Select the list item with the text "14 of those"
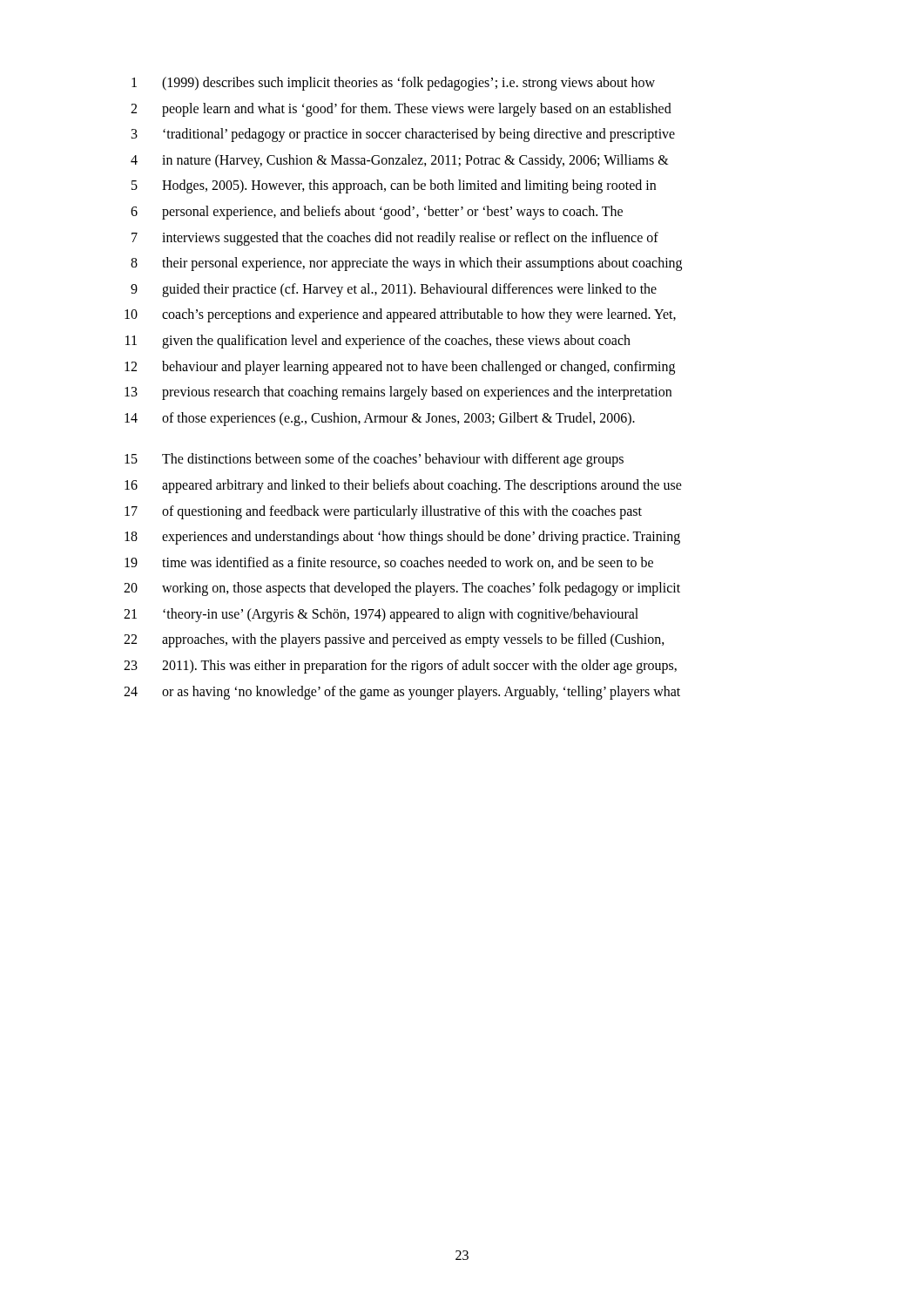The width and height of the screenshot is (924, 1307). pos(462,418)
